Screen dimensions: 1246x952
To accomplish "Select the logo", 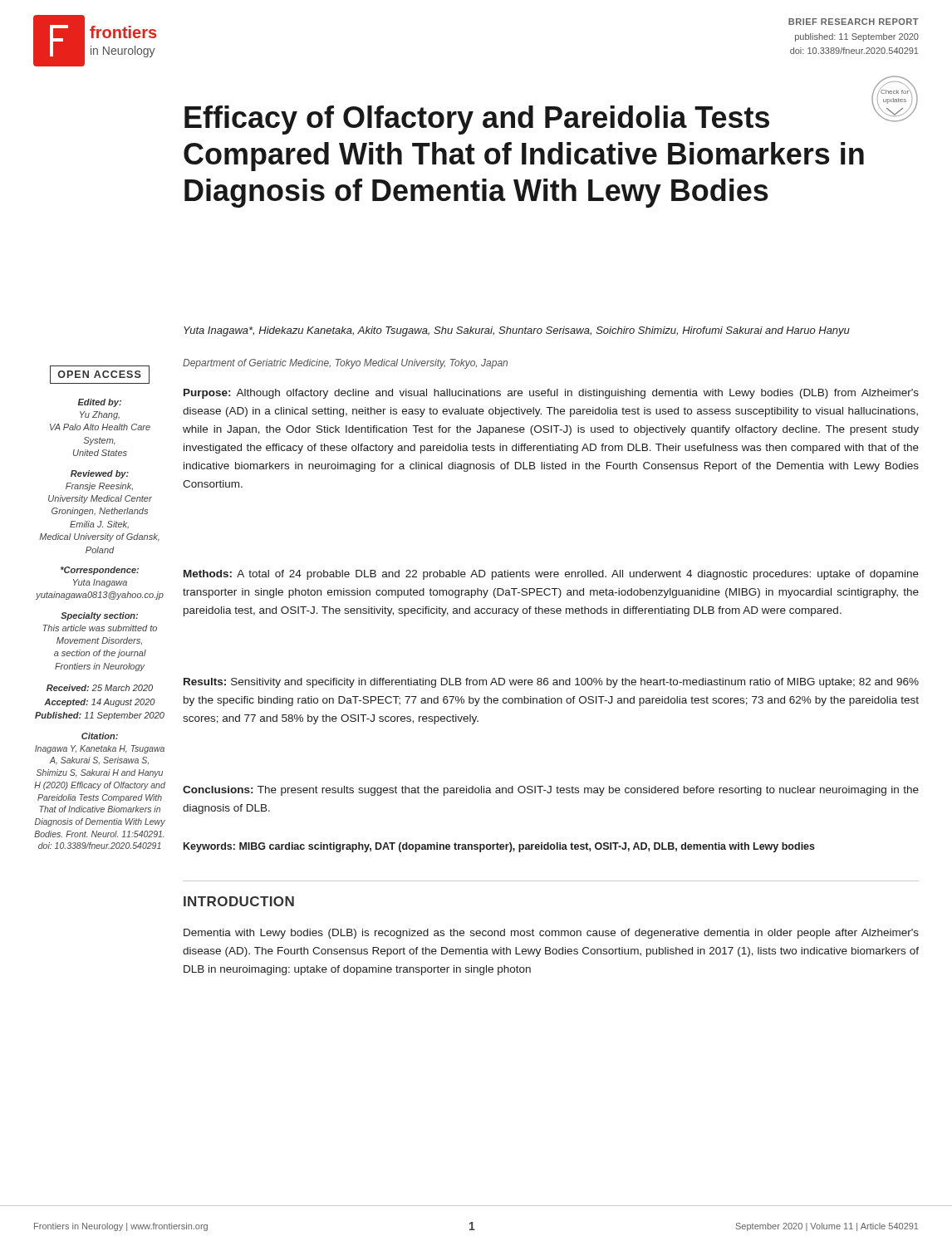I will (104, 46).
